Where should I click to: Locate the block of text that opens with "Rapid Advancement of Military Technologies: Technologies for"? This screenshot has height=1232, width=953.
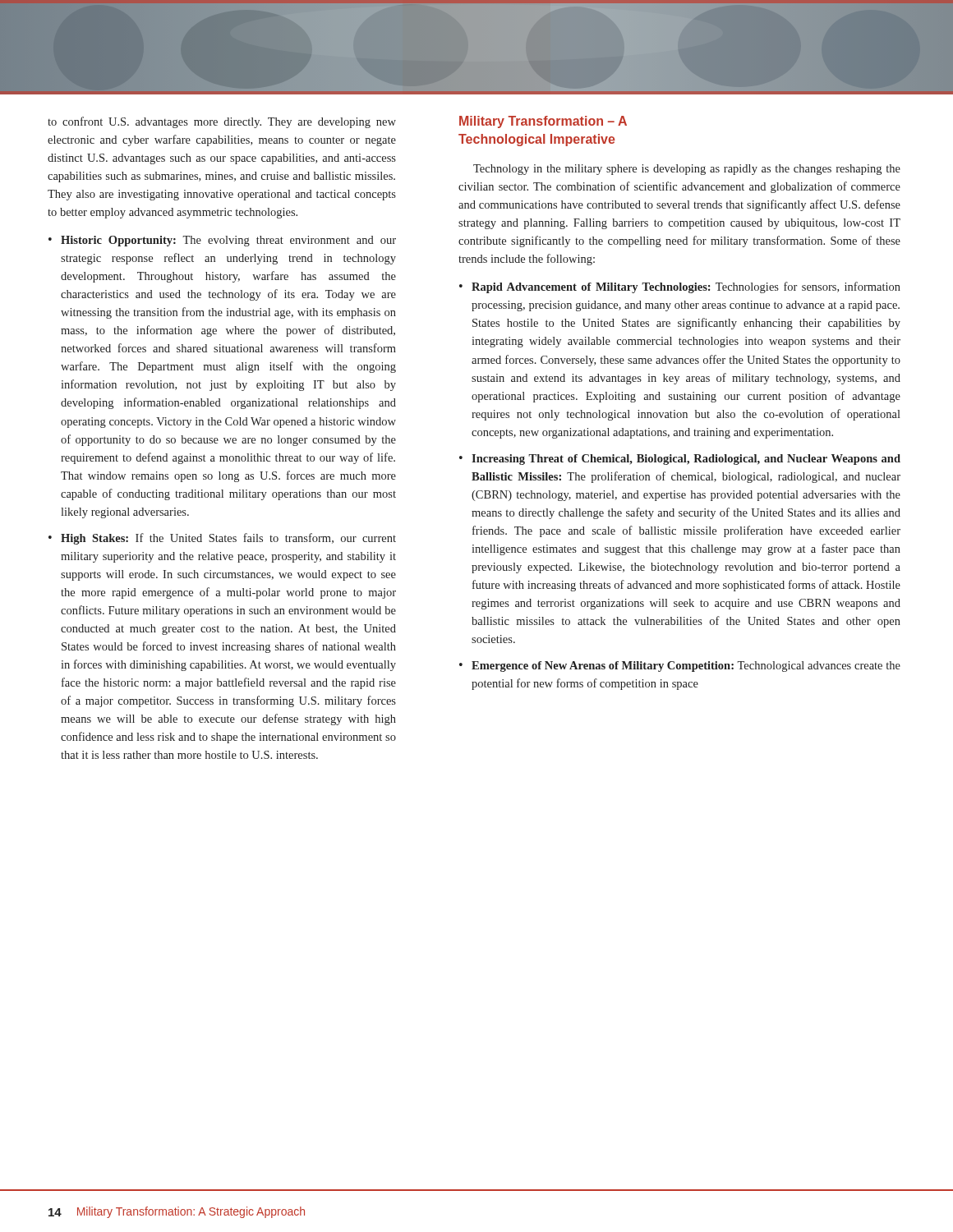686,359
